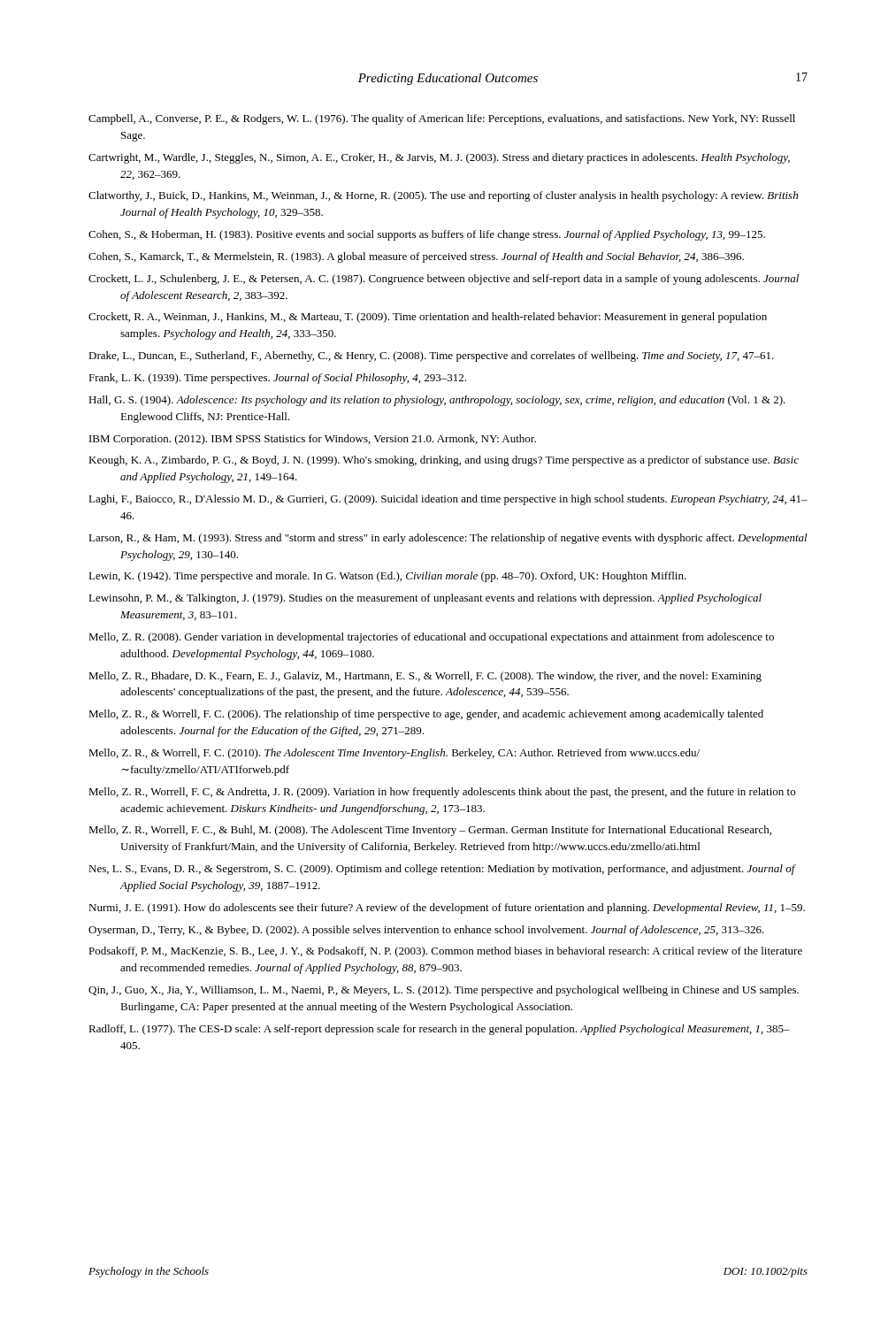Locate the block of text that opens with "Campbell, A., Converse, P. E., & Rodgers,"
The image size is (896, 1327).
[x=442, y=126]
